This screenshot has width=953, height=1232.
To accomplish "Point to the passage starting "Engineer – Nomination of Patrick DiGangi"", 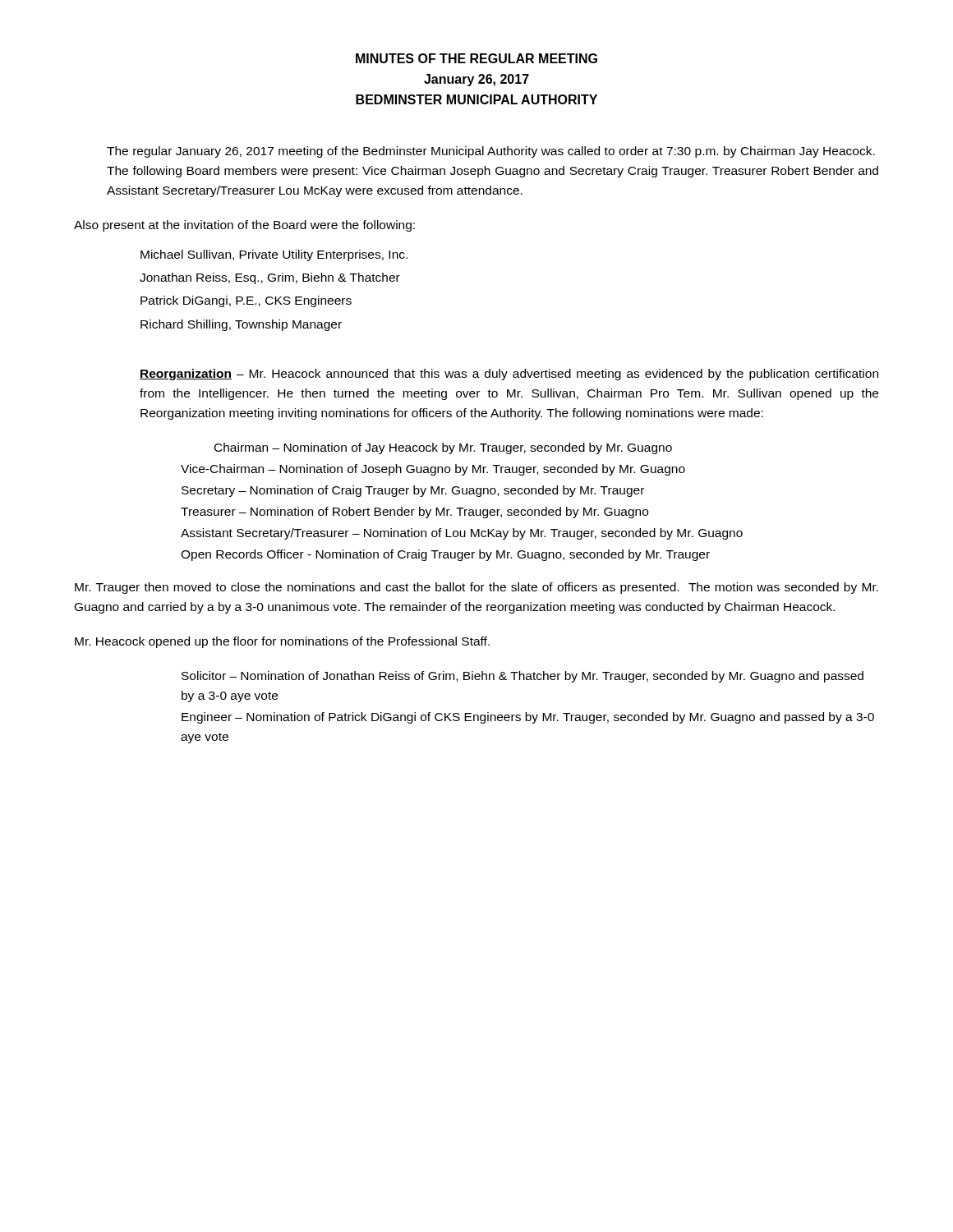I will click(x=528, y=726).
